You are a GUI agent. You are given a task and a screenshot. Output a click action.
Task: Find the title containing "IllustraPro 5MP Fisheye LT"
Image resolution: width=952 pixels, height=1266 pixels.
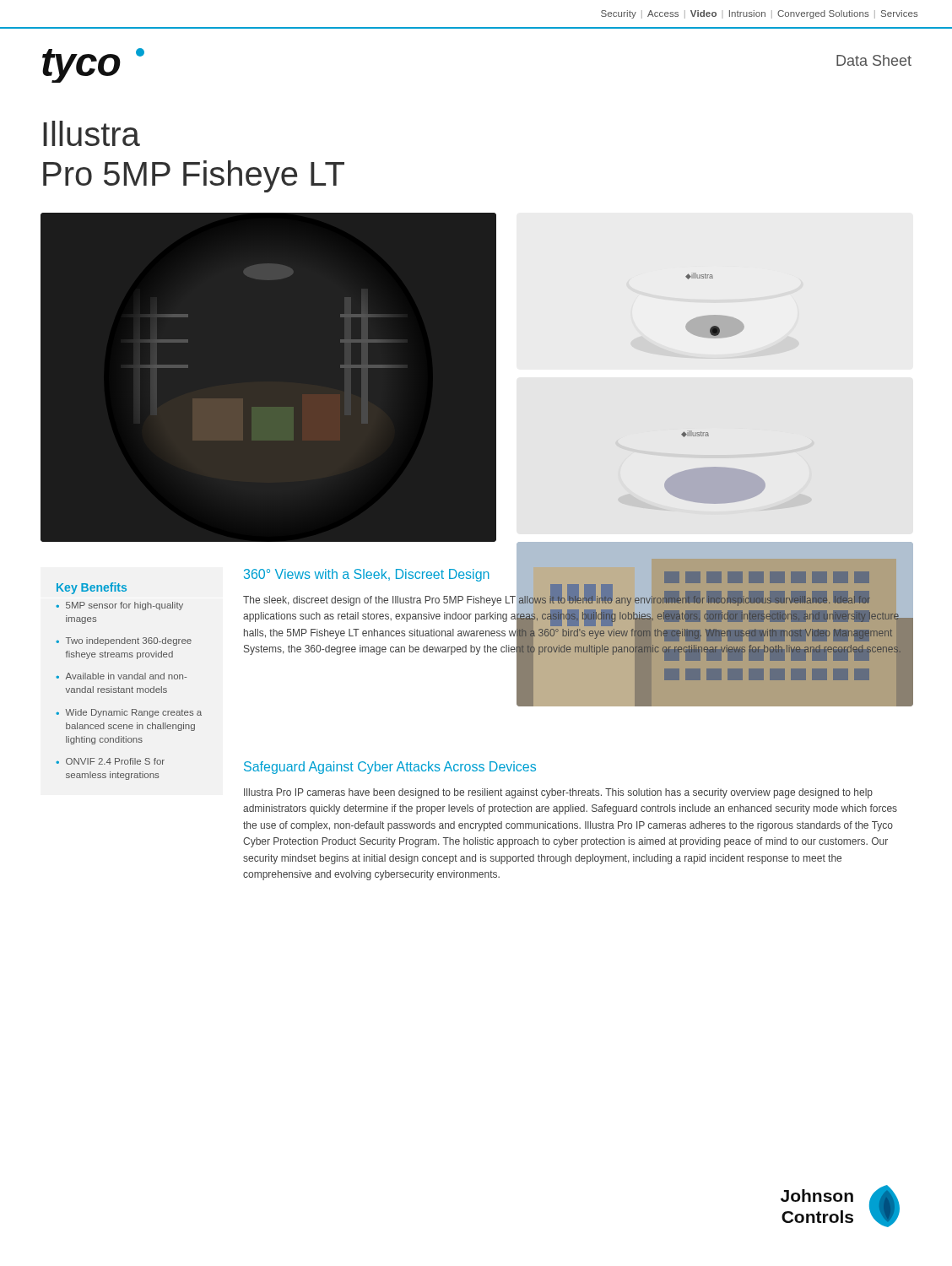193,154
